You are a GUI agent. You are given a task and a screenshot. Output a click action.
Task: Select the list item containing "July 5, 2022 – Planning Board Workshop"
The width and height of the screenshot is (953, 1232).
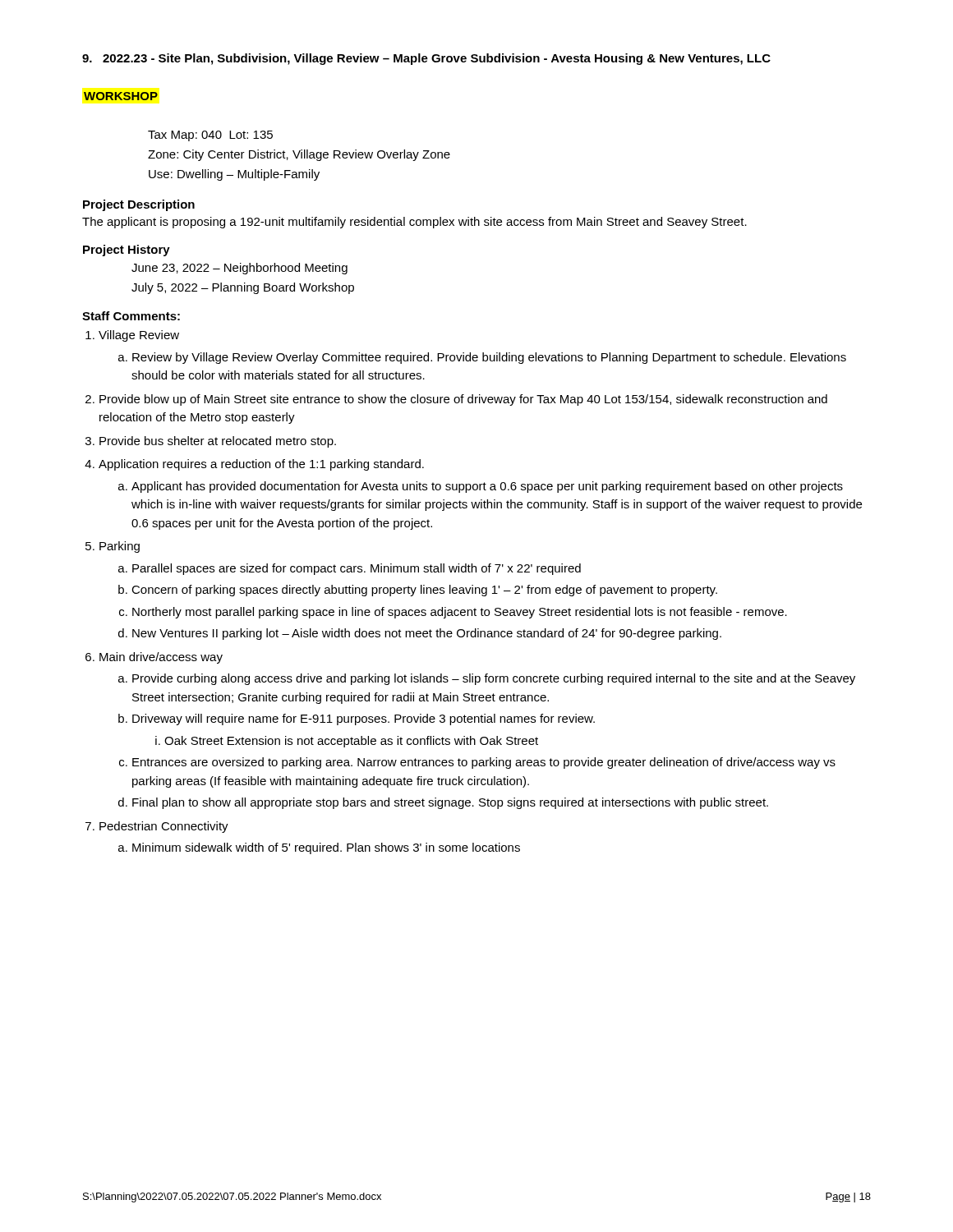[243, 287]
